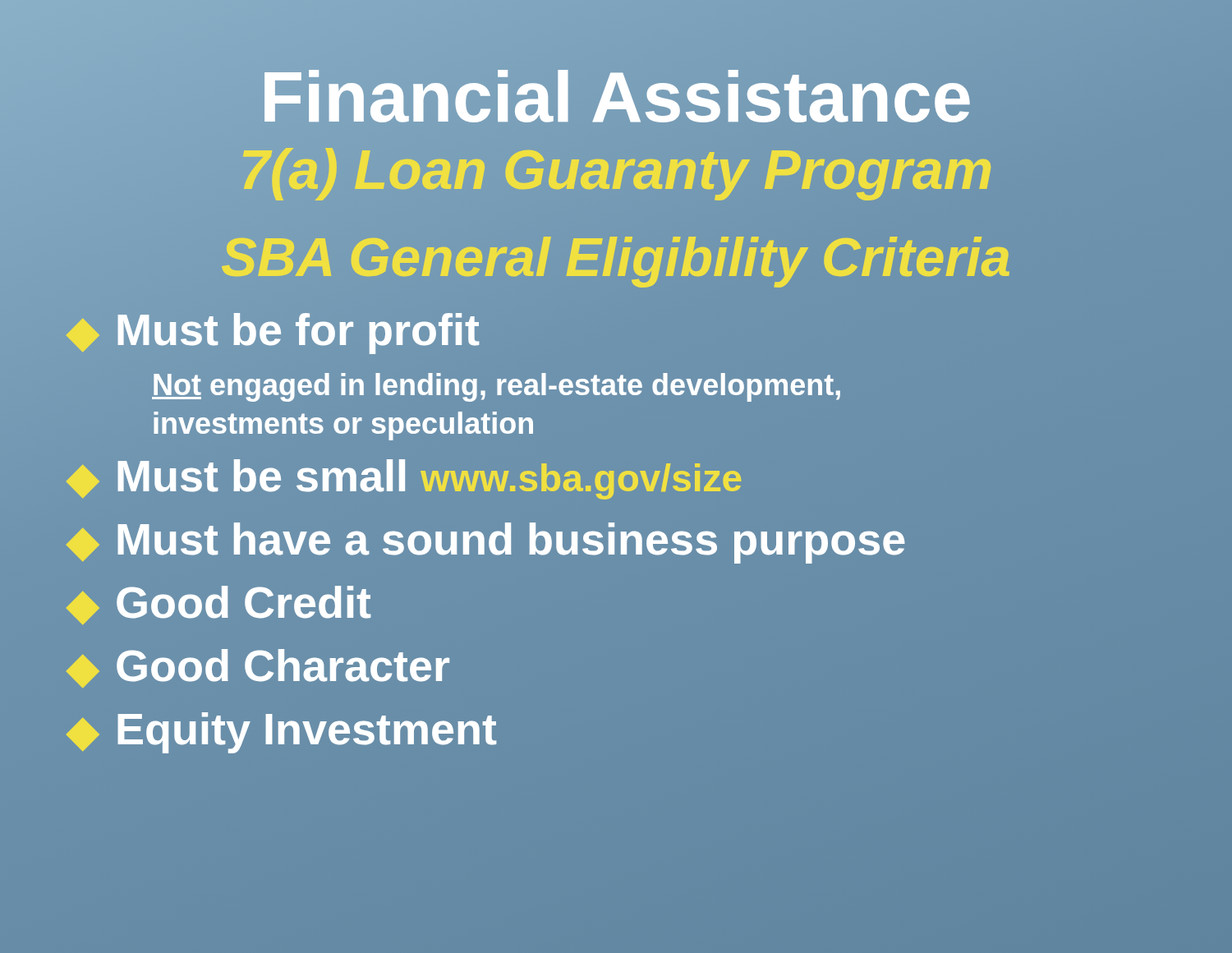
Task: Find the list item that reads "◆ Must be small www.sba.gov/size"
Action: click(404, 477)
